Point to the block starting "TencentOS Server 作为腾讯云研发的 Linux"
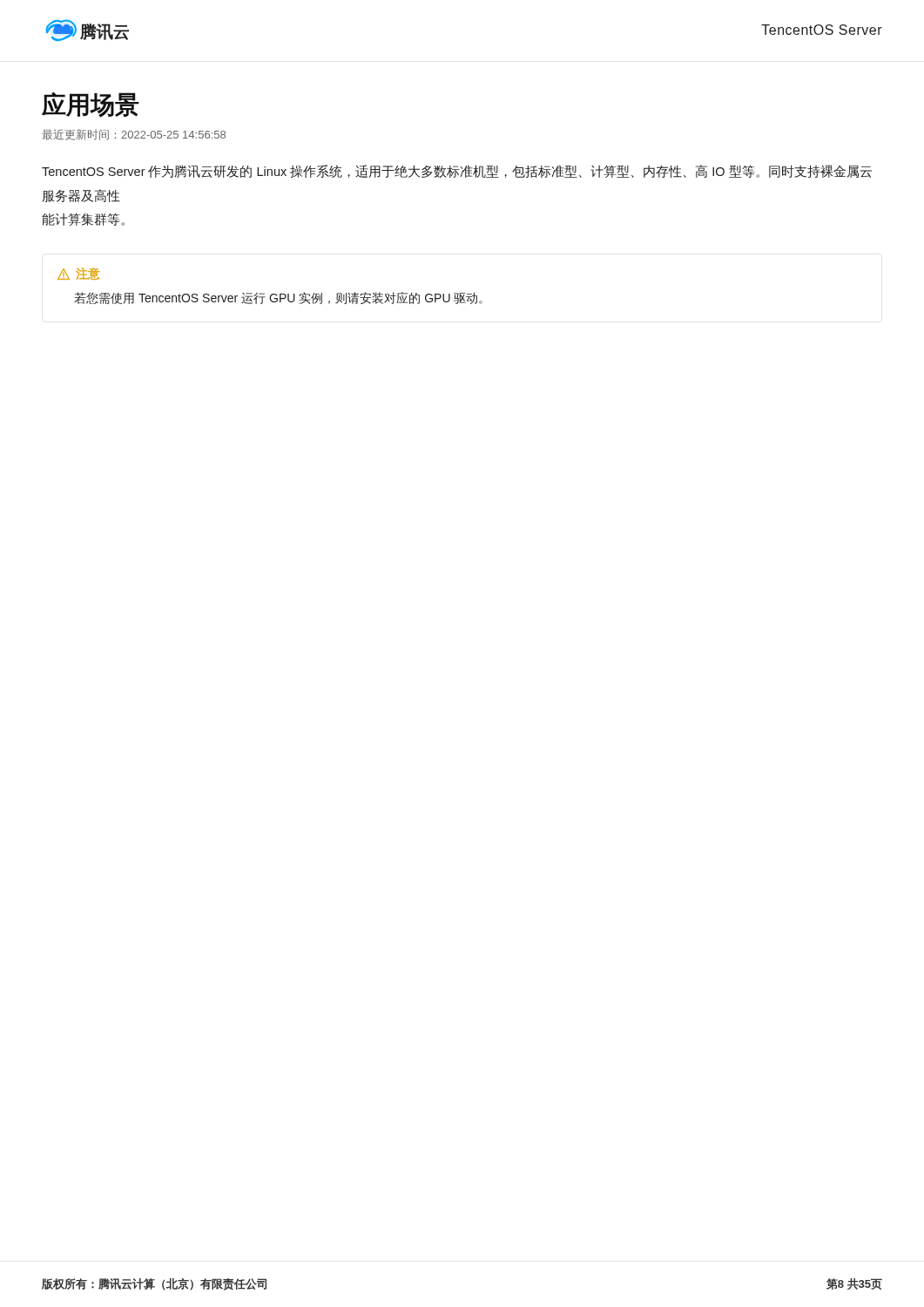Viewport: 924px width, 1307px height. pos(457,171)
